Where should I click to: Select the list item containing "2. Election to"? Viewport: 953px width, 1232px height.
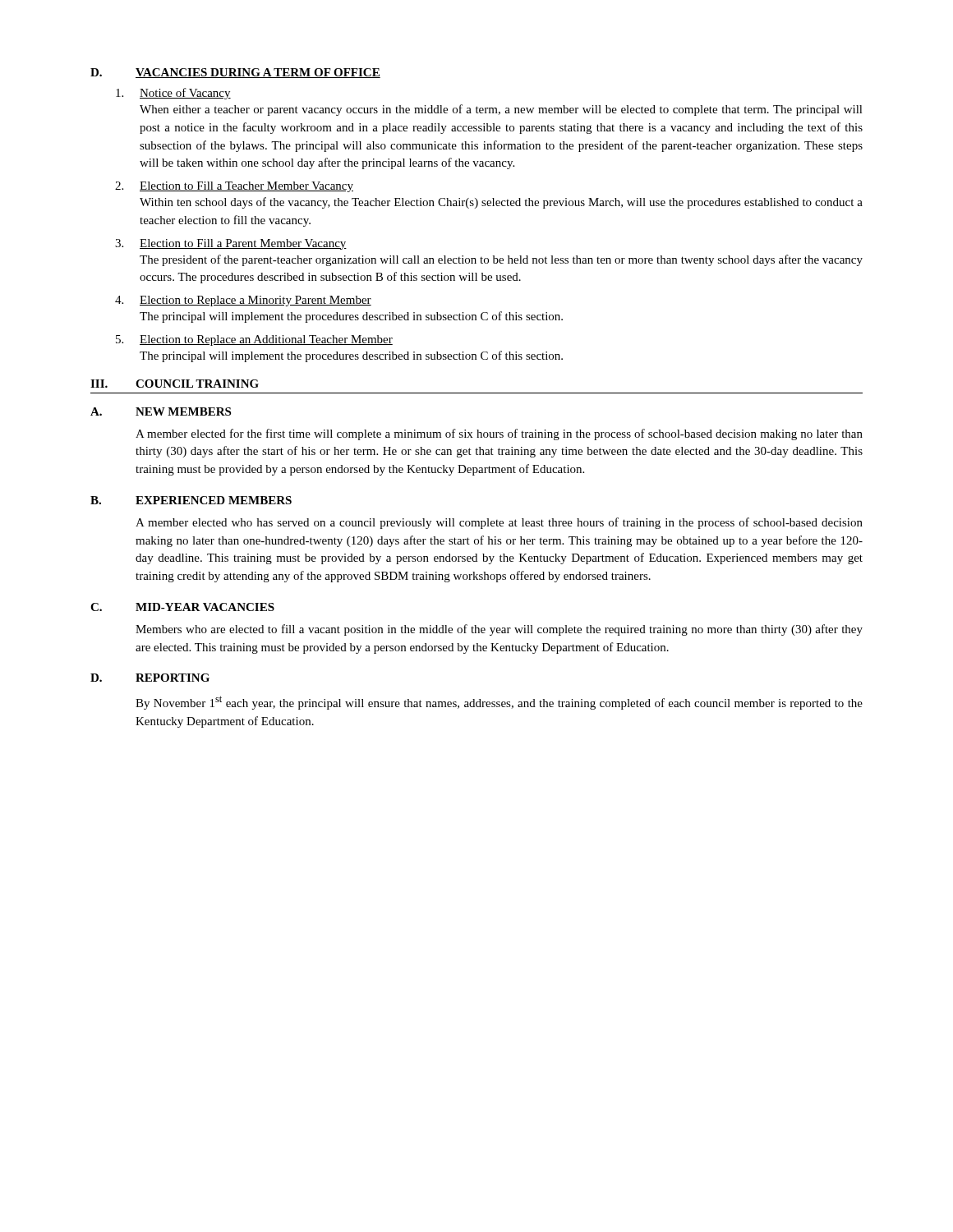click(489, 204)
